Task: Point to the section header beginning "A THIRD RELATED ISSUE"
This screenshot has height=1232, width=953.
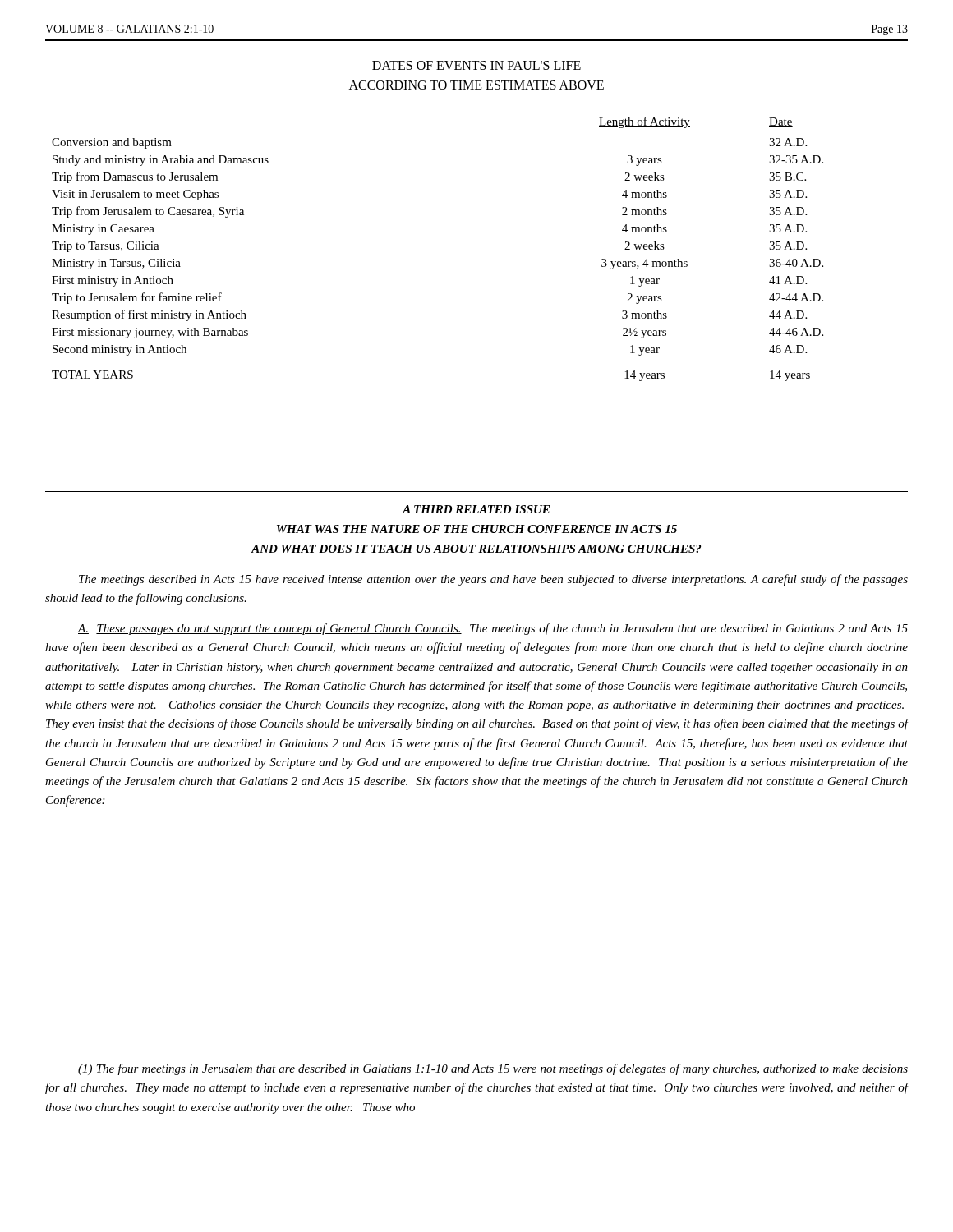Action: point(476,529)
